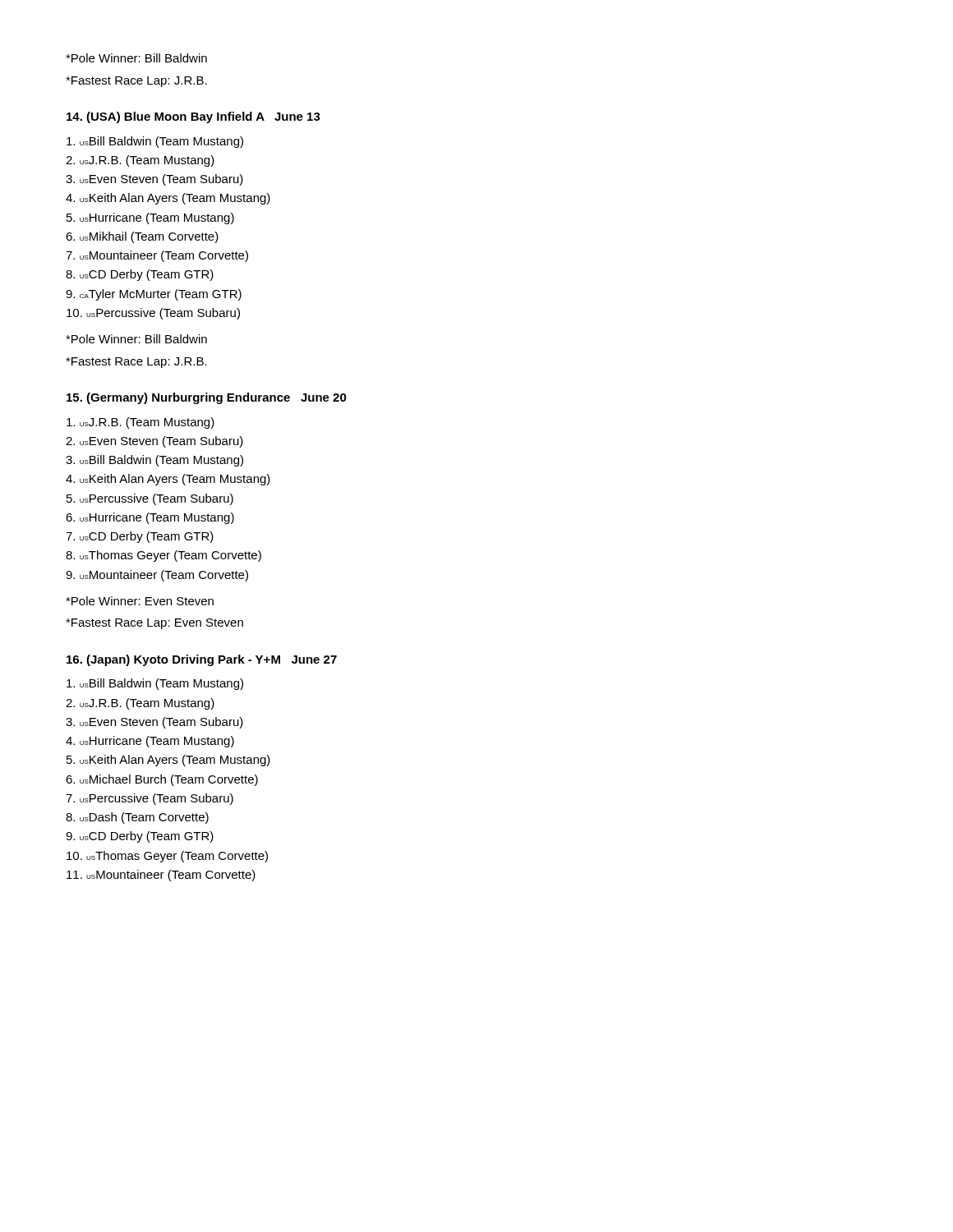The width and height of the screenshot is (953, 1232).
Task: Point to the text block starting "5. usHurricane (Team Mustang)"
Action: [150, 218]
